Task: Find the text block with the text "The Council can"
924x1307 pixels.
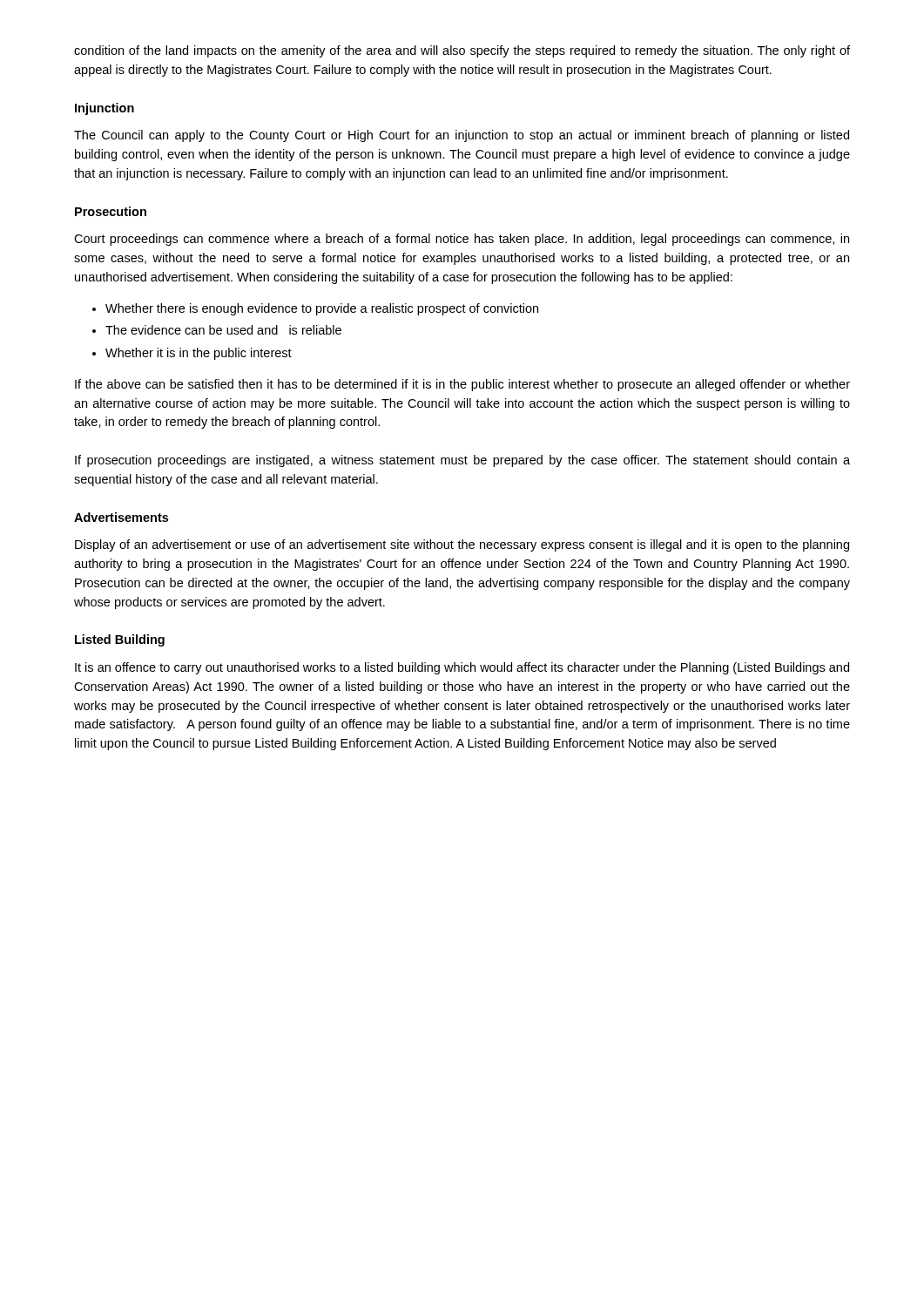Action: tap(462, 154)
